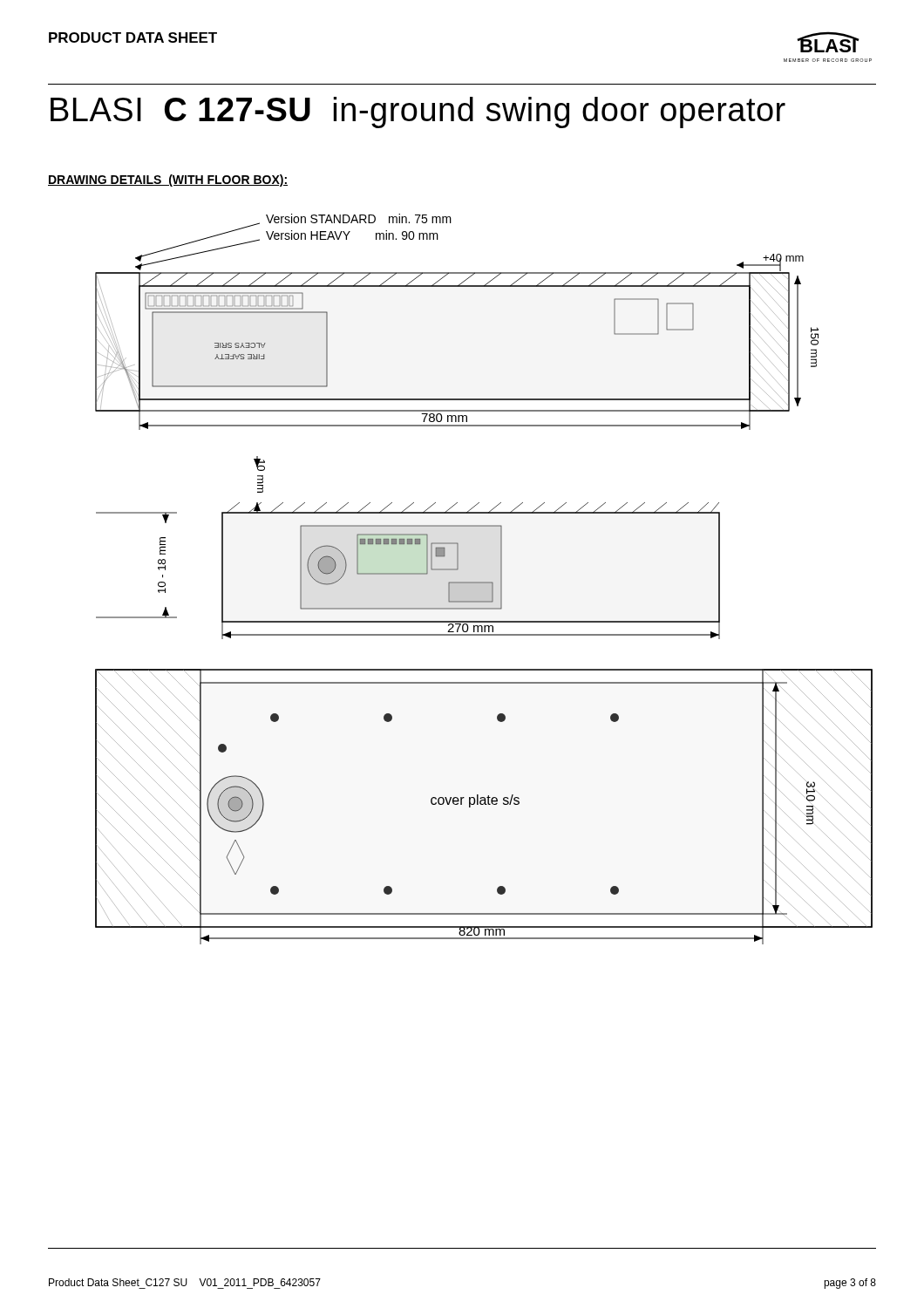Find the engineering diagram
Image resolution: width=924 pixels, height=1308 pixels.
coord(462,578)
